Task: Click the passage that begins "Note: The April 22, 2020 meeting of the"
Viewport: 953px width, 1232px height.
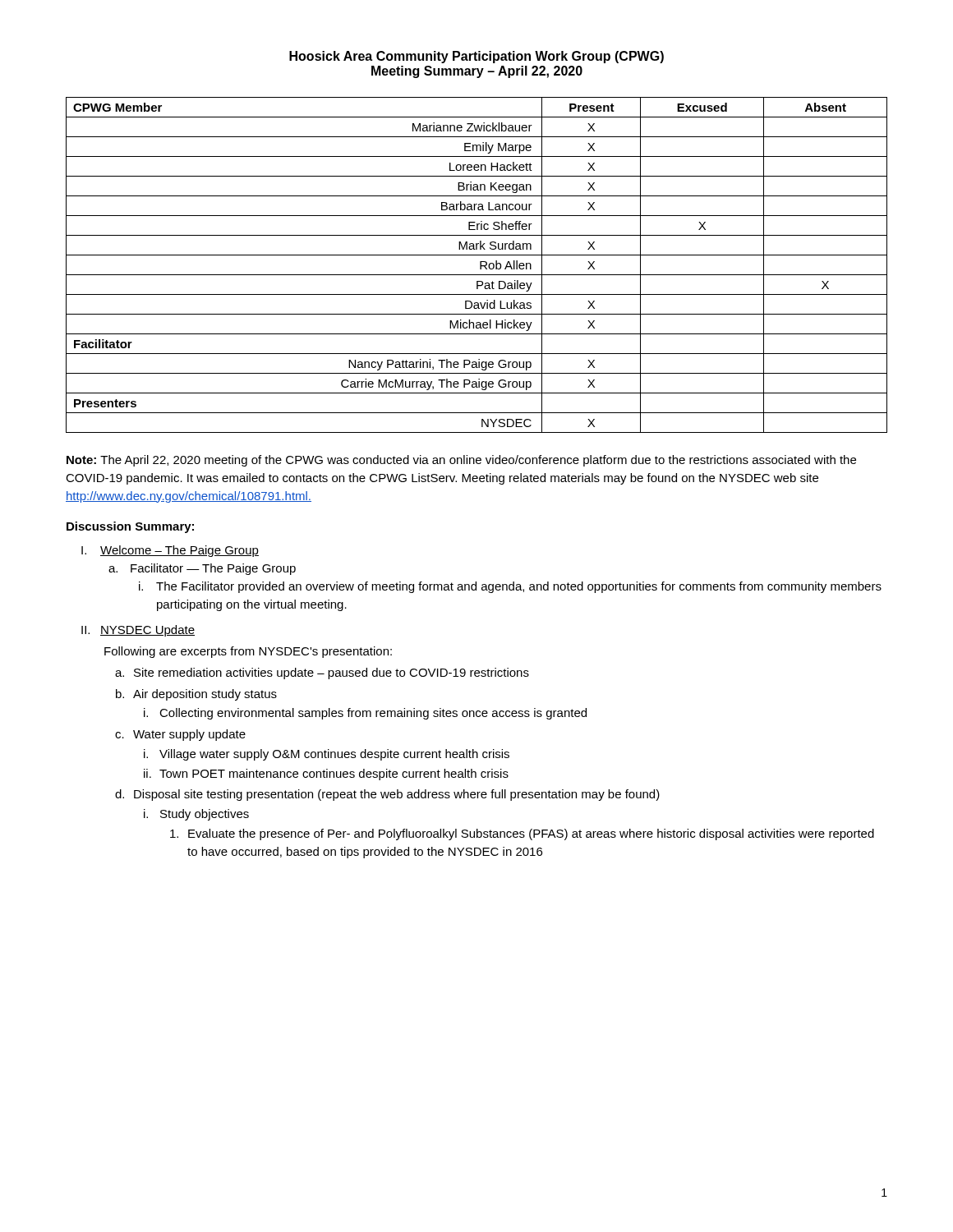Action: 461,477
